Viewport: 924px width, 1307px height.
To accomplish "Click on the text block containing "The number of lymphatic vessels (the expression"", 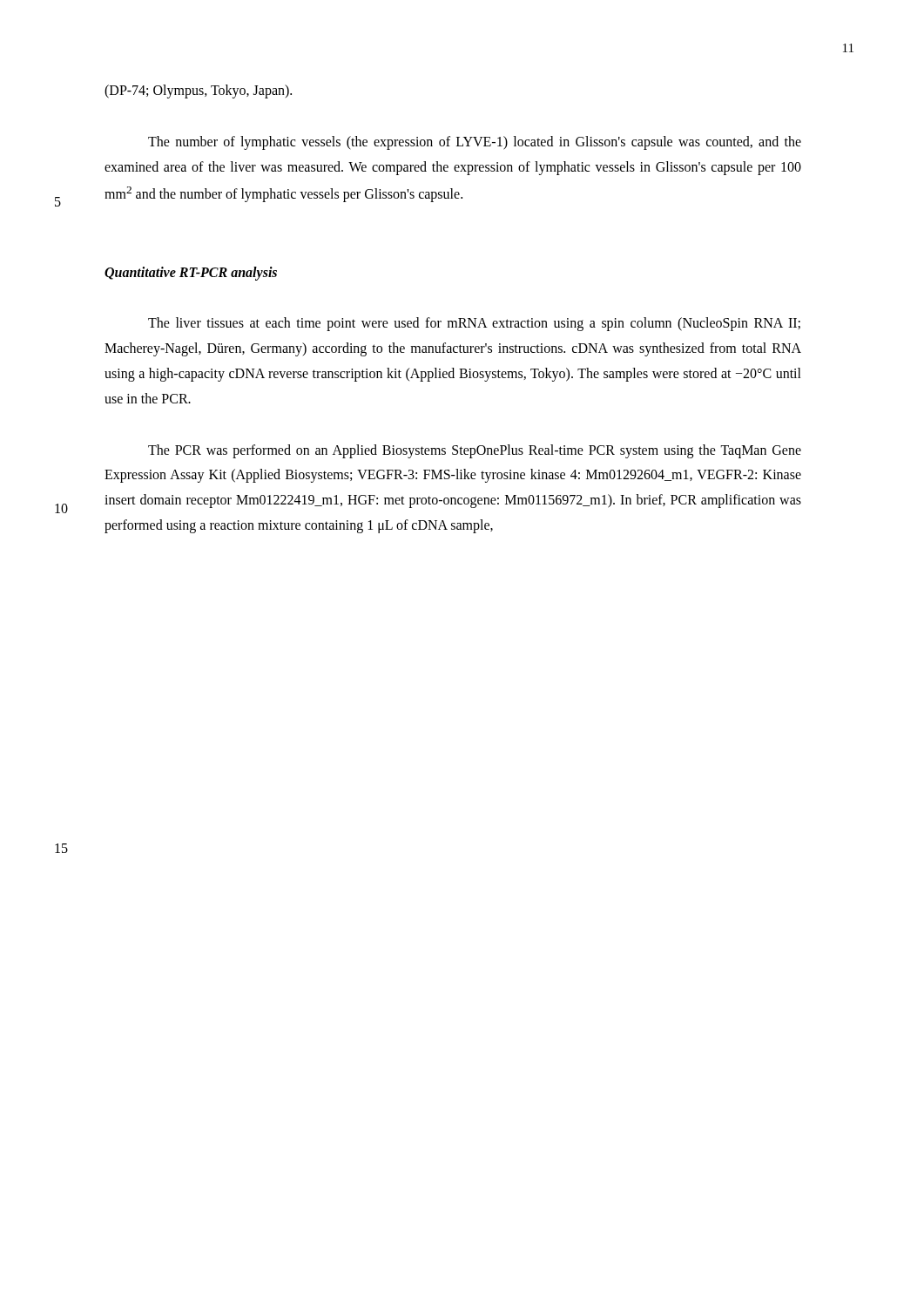I will (453, 169).
